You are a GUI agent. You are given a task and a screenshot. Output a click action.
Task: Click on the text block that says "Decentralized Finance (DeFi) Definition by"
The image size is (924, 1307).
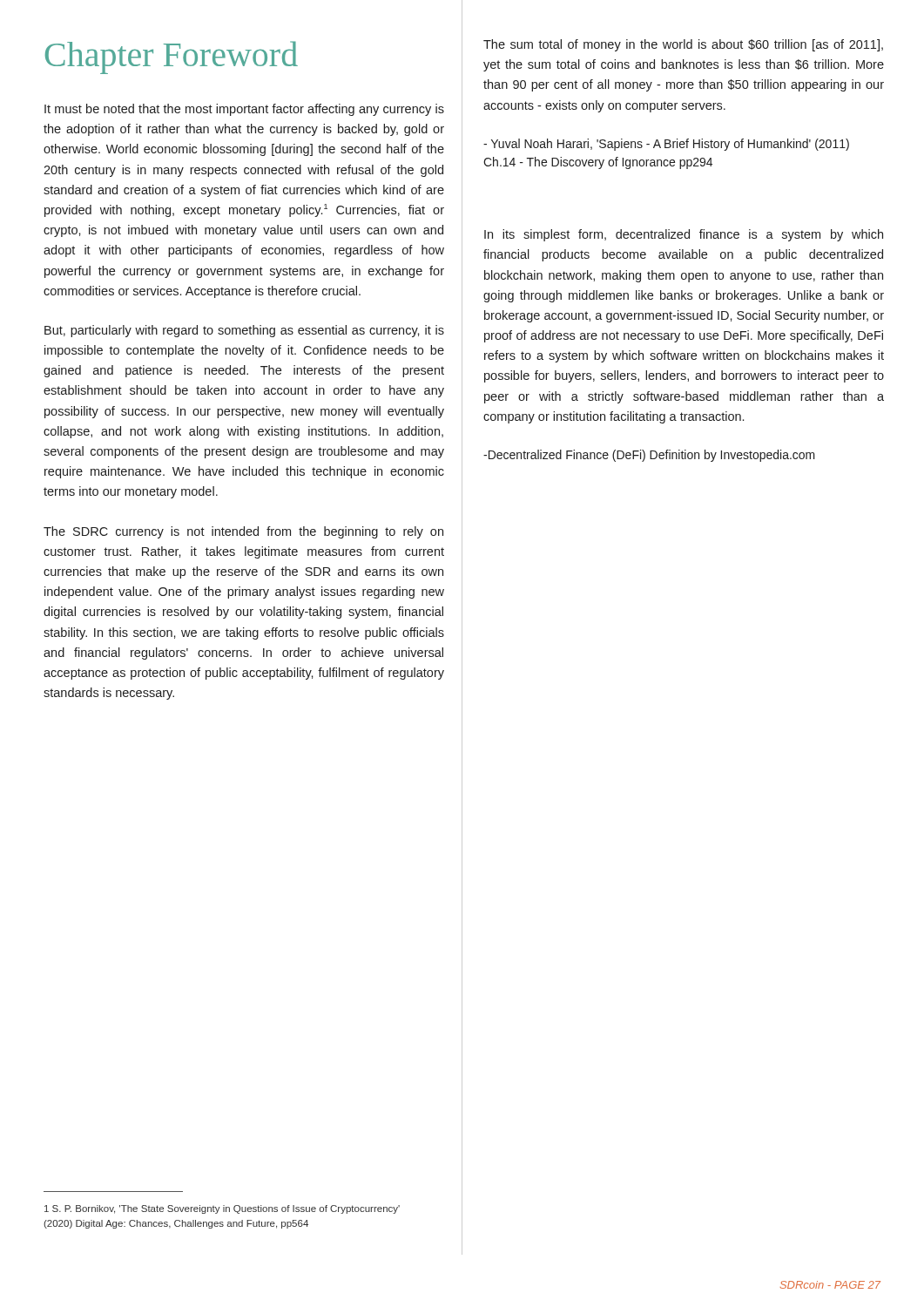point(684,456)
